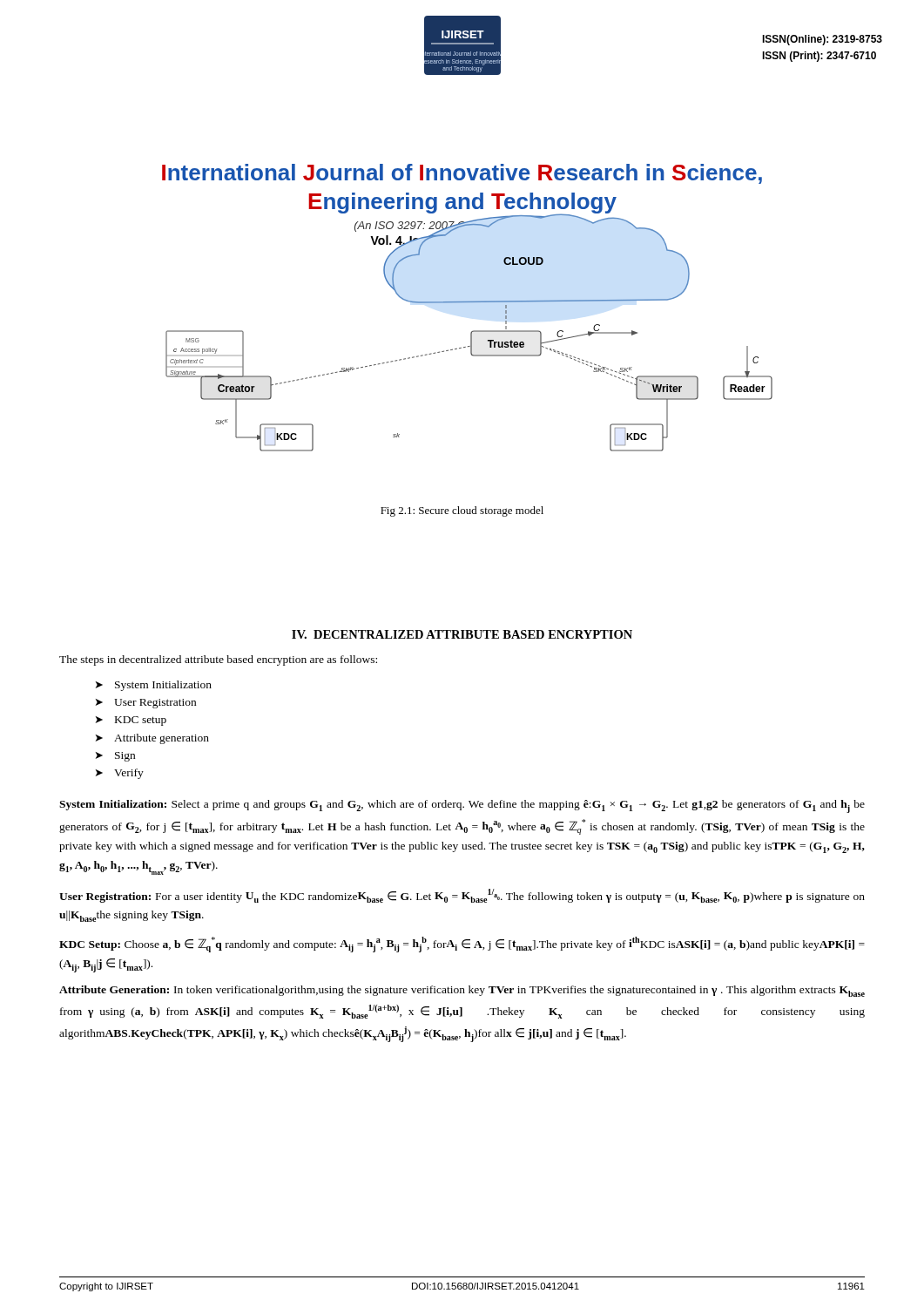Find "ISSN(Online): 2319-8753 ISSN (Print): 2347-6710" on this page
This screenshot has width=924, height=1307.
pos(822,48)
